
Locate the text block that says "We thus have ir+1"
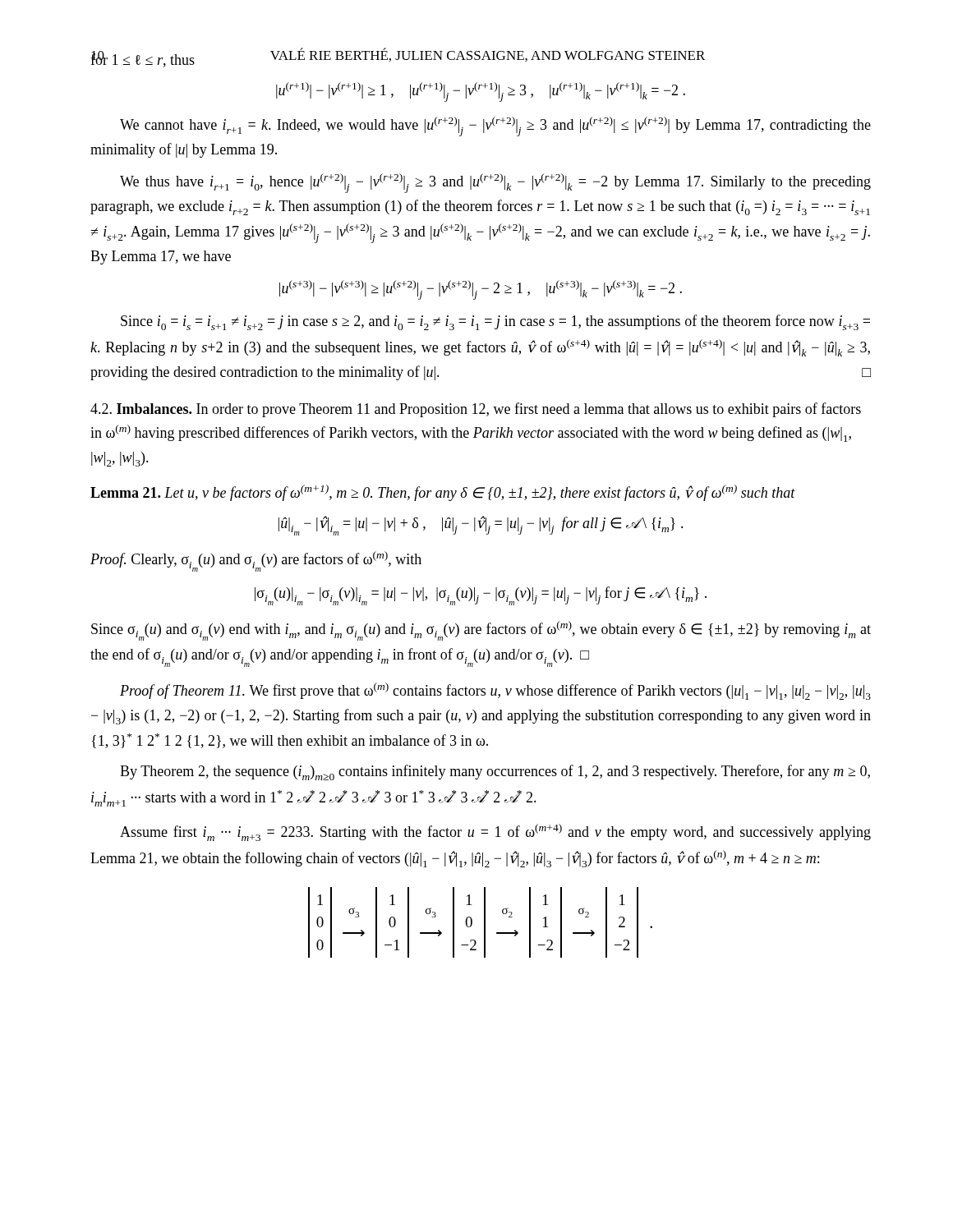481,218
